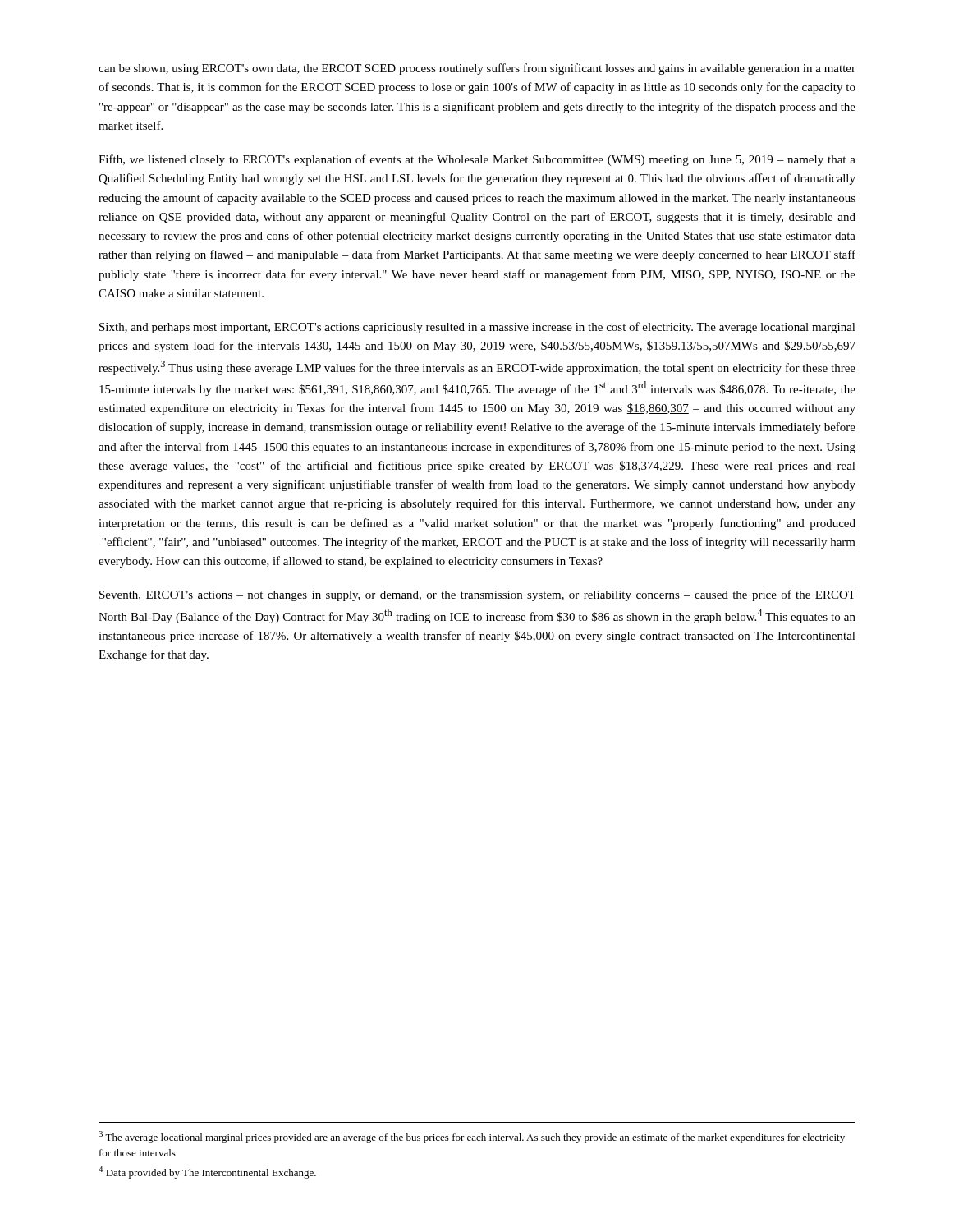954x1232 pixels.
Task: Locate the block of text that opens with "Sixth, and perhaps most"
Action: [477, 444]
